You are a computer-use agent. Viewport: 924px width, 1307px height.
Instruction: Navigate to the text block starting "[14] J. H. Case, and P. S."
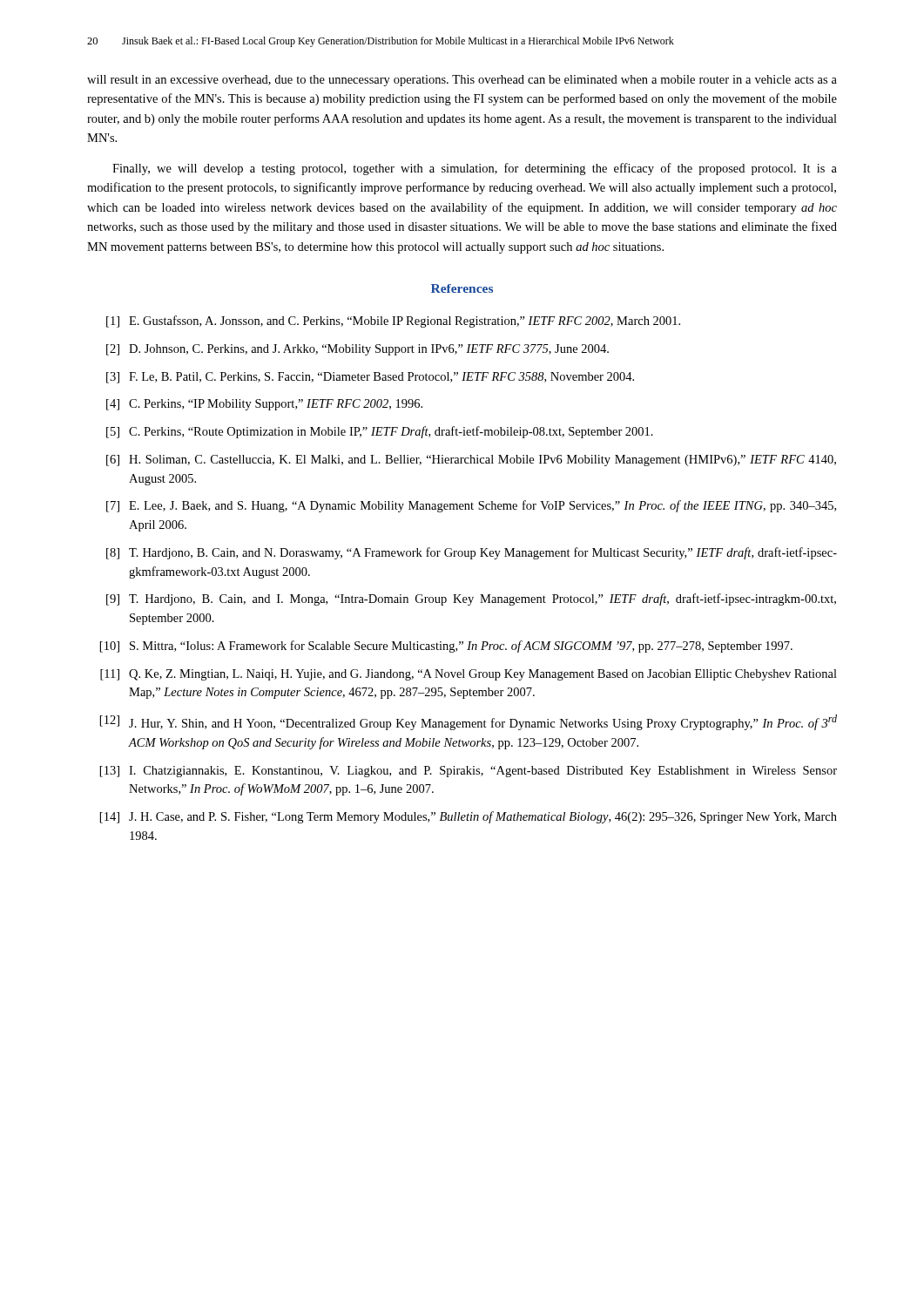click(462, 827)
